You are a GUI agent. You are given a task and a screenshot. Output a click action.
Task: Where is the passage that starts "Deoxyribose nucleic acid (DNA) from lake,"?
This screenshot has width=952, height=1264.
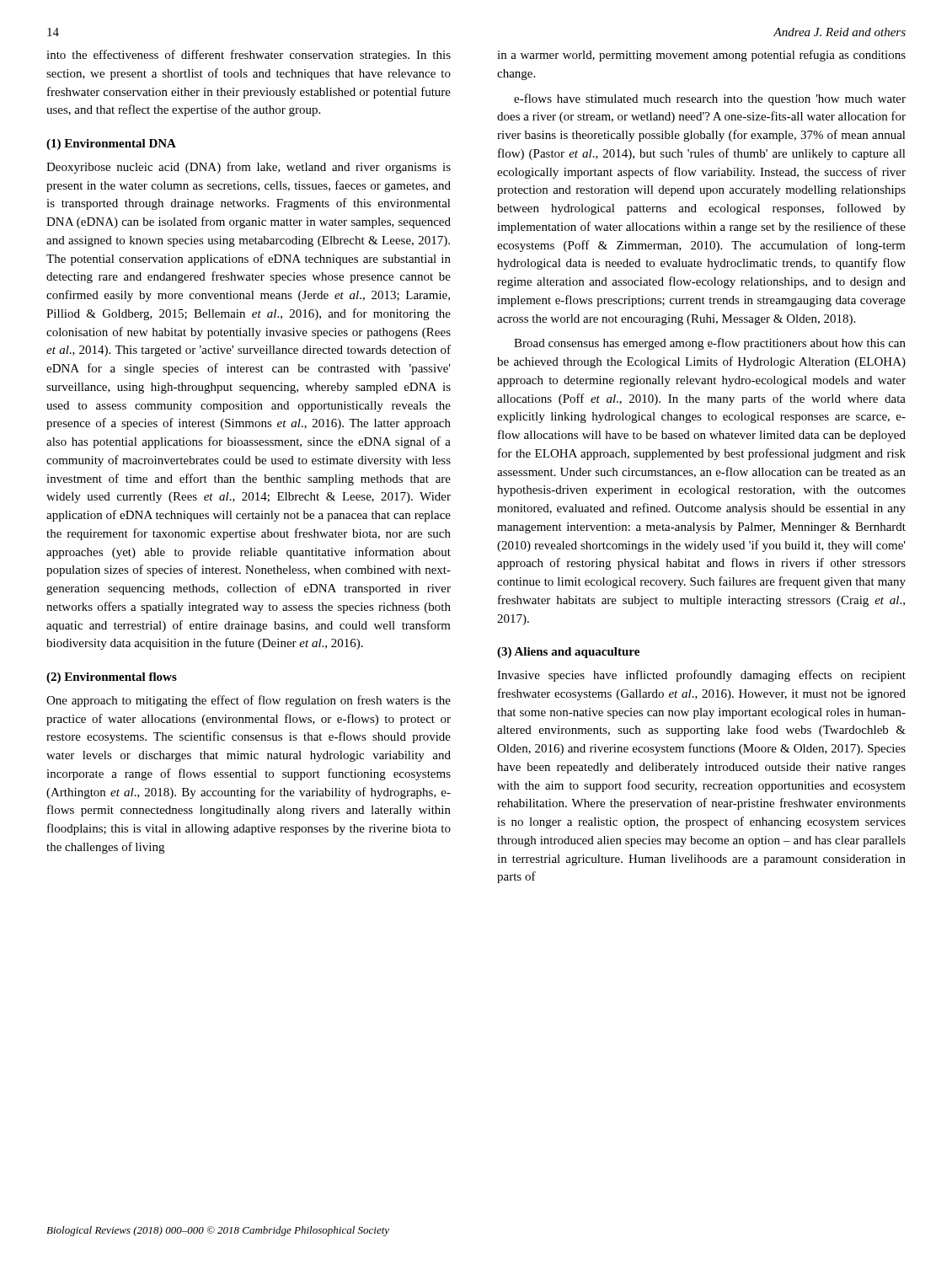pos(249,406)
